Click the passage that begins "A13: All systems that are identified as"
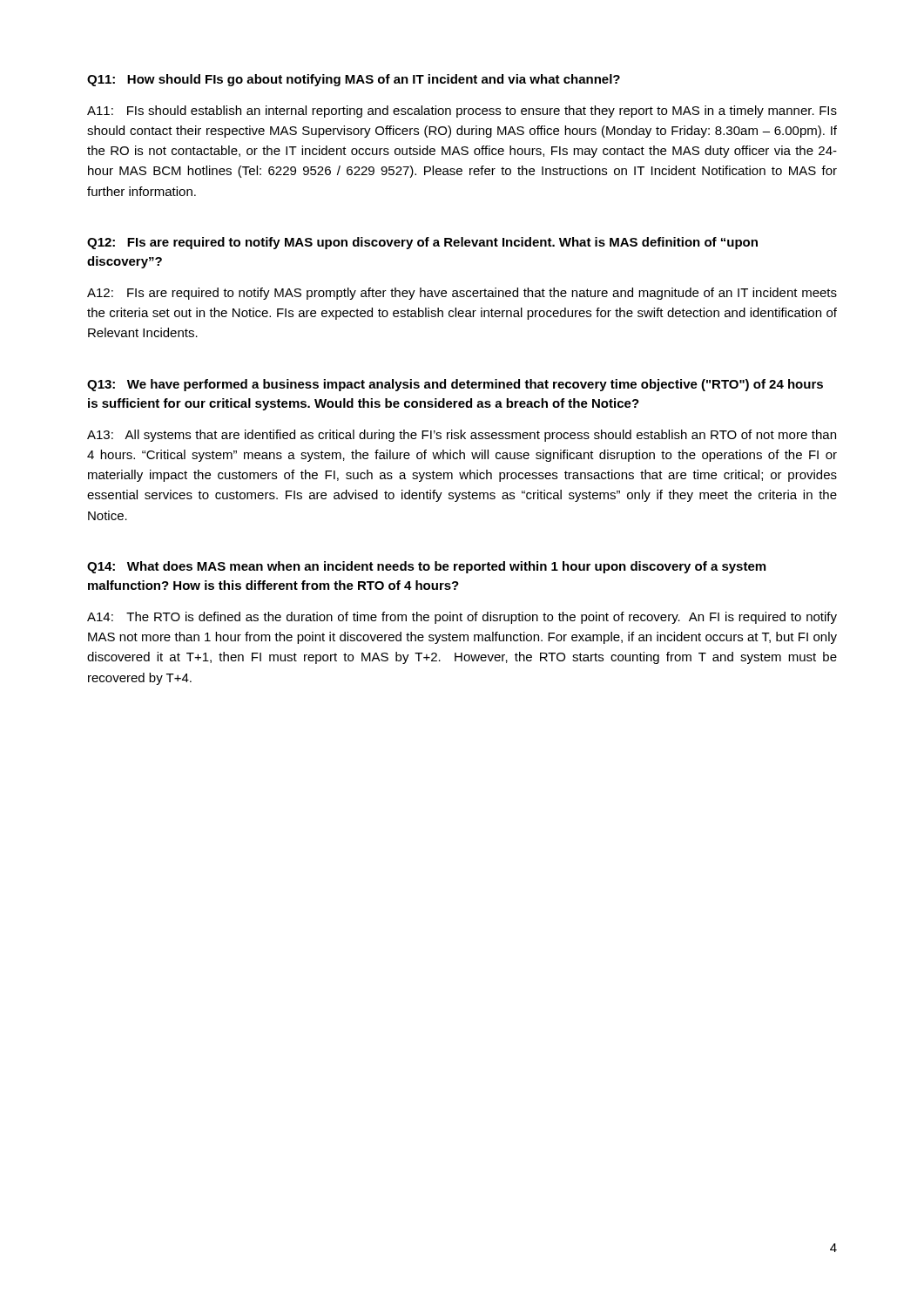The image size is (924, 1307). [462, 474]
